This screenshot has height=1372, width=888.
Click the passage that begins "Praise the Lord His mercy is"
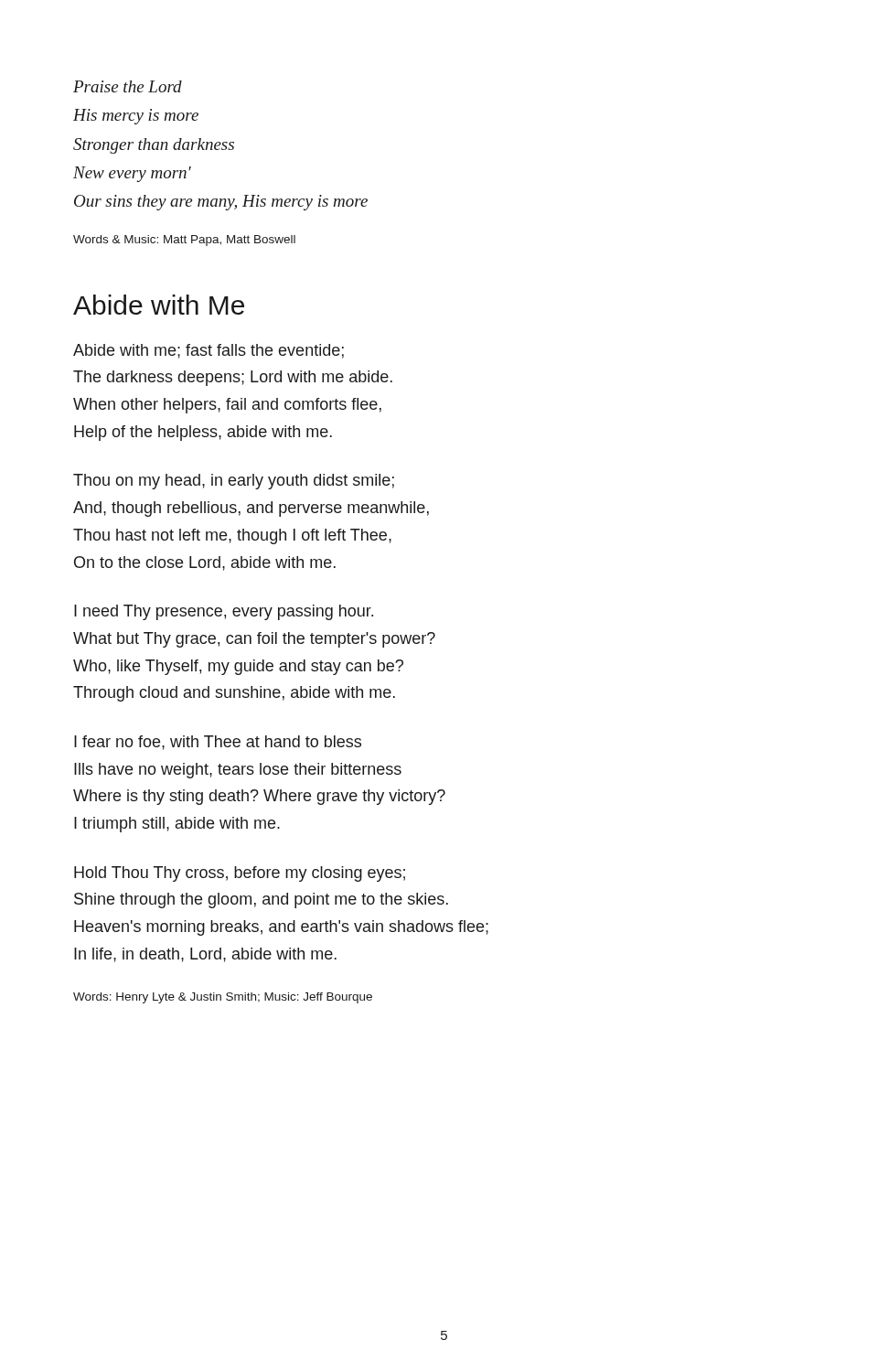coord(128,86)
